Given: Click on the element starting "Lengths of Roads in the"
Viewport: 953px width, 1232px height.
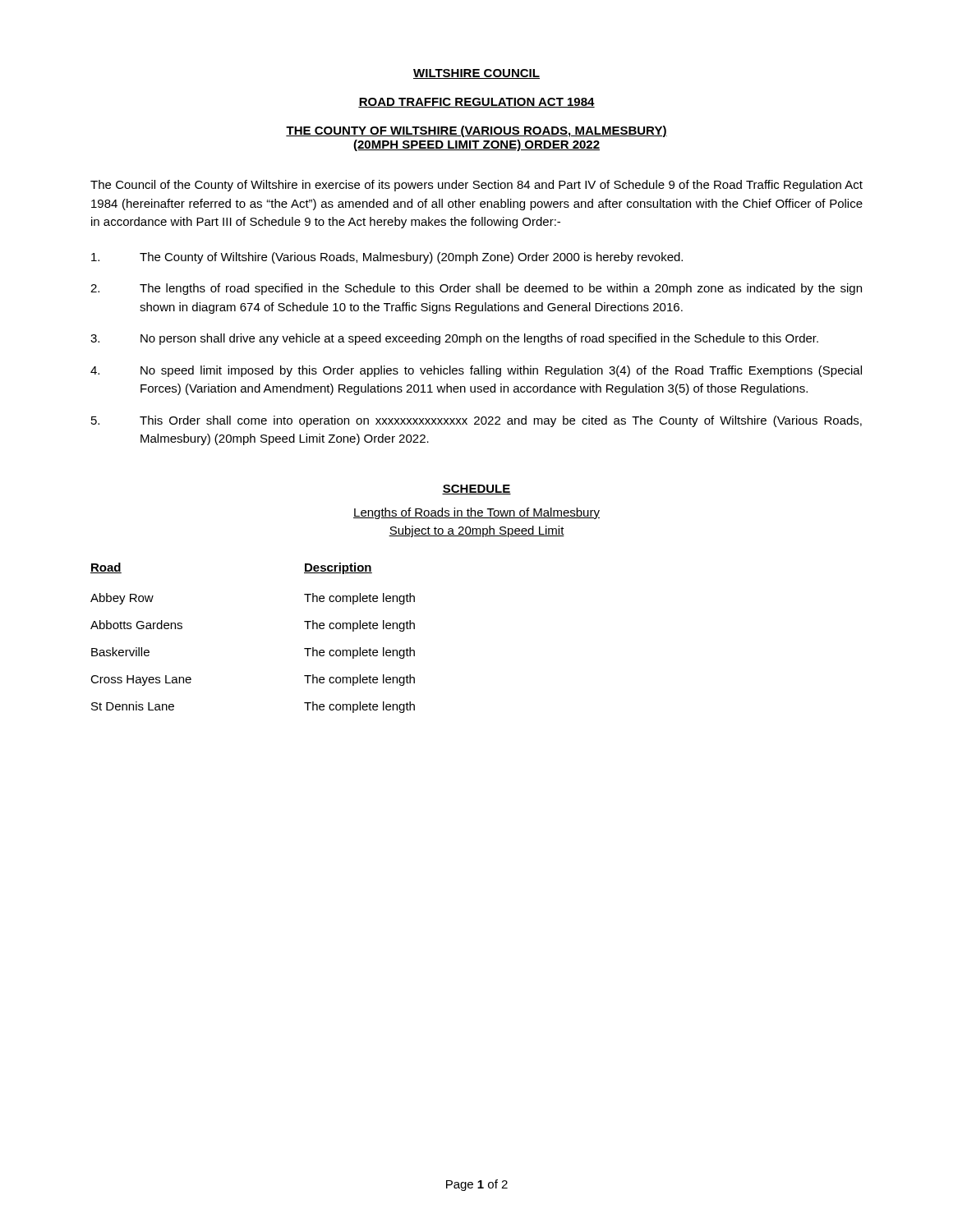Looking at the screenshot, I should [x=476, y=521].
